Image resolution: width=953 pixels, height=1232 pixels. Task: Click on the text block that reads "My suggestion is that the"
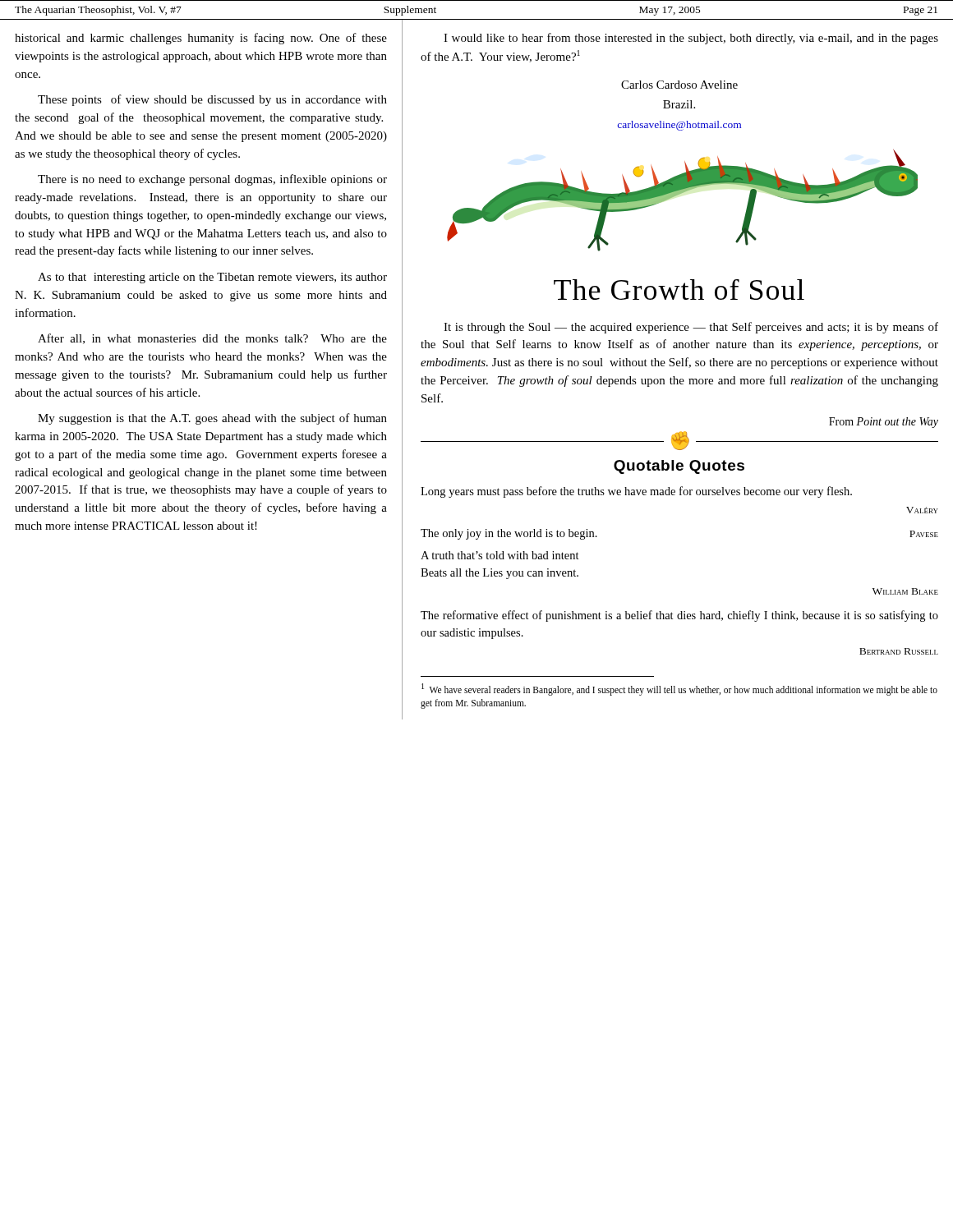click(x=201, y=473)
